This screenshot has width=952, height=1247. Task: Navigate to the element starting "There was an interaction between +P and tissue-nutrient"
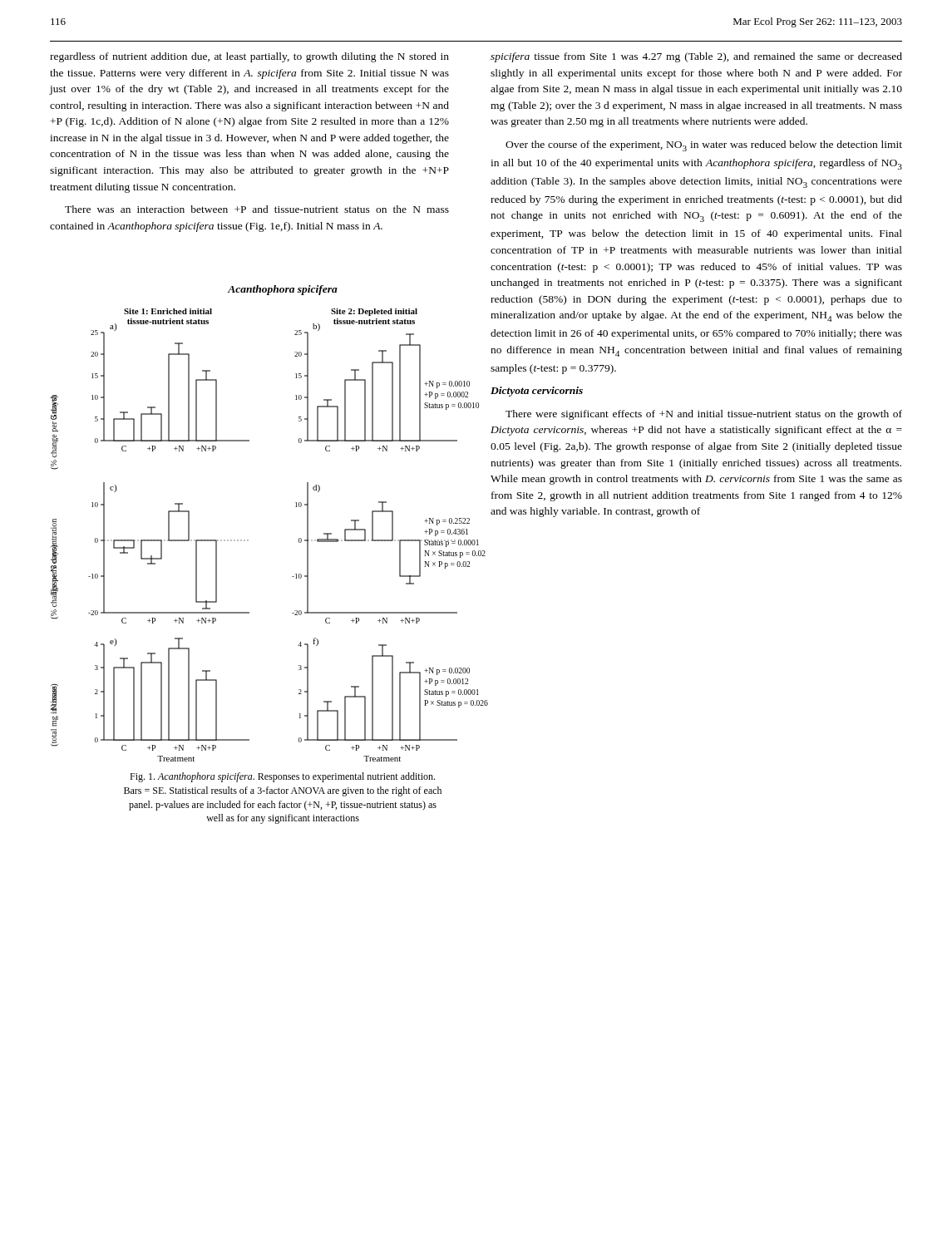[249, 218]
